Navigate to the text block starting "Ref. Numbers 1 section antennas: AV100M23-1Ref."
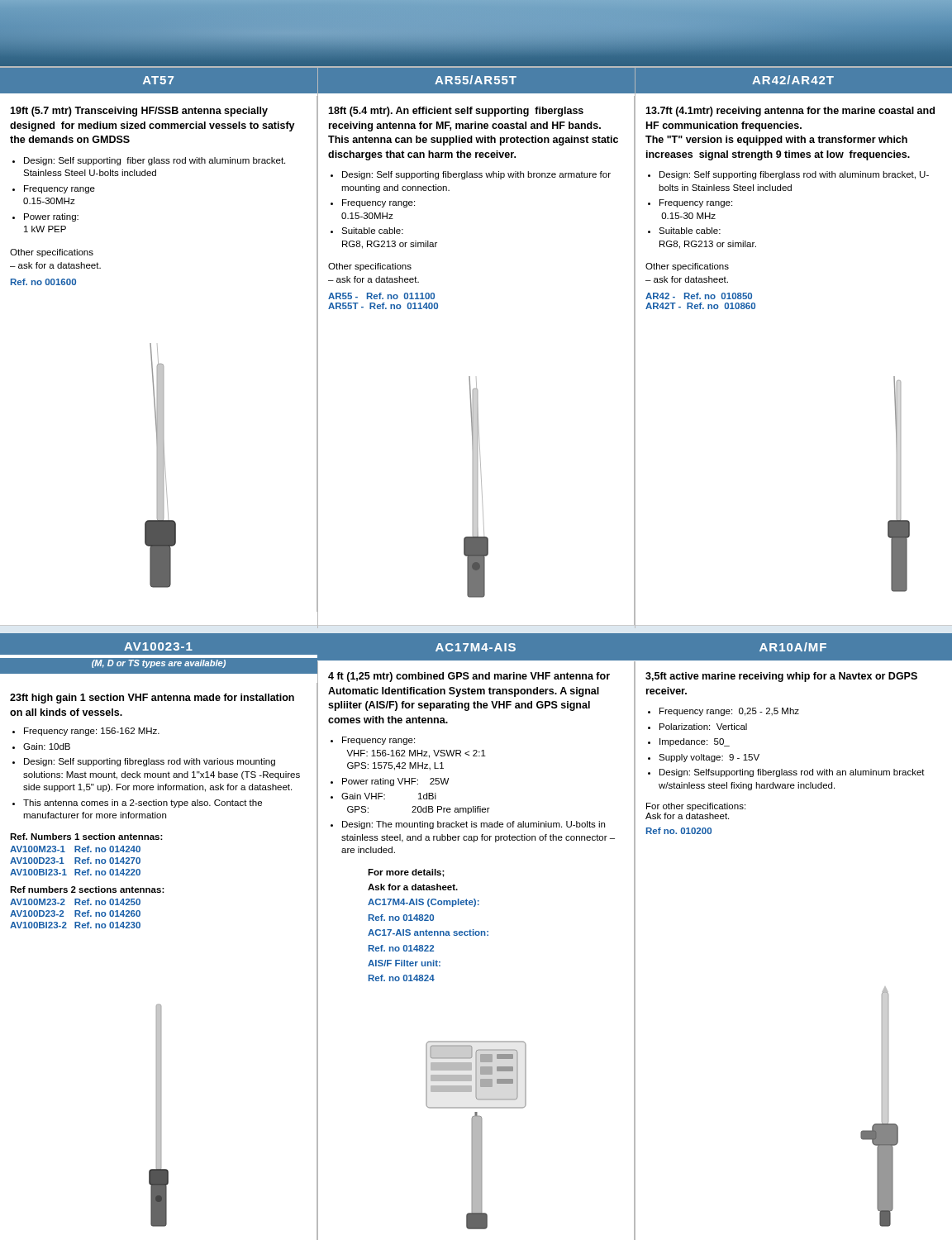The image size is (952, 1240). click(86, 854)
